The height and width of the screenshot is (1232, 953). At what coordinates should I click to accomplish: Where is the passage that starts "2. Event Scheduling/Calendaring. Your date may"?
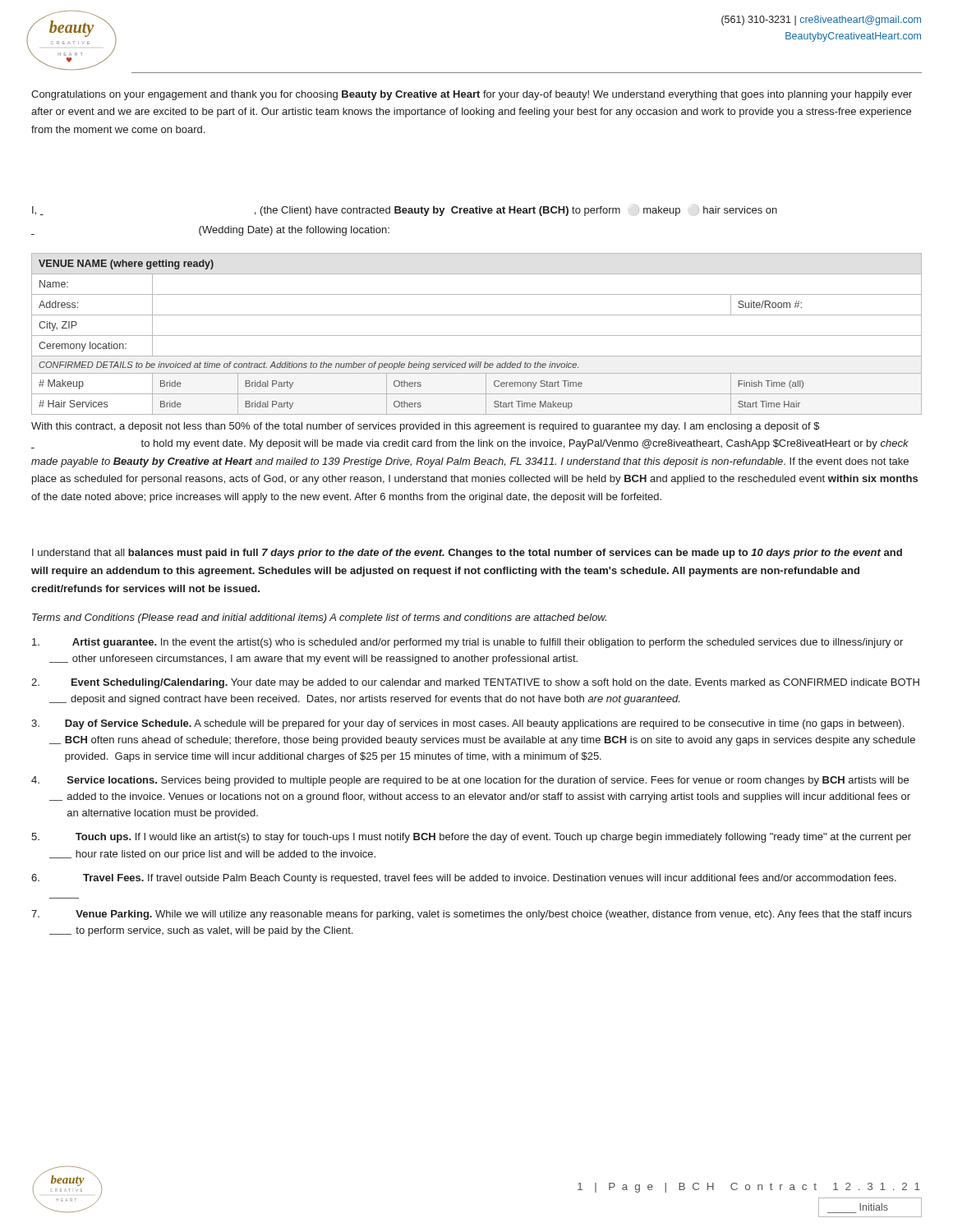[476, 691]
